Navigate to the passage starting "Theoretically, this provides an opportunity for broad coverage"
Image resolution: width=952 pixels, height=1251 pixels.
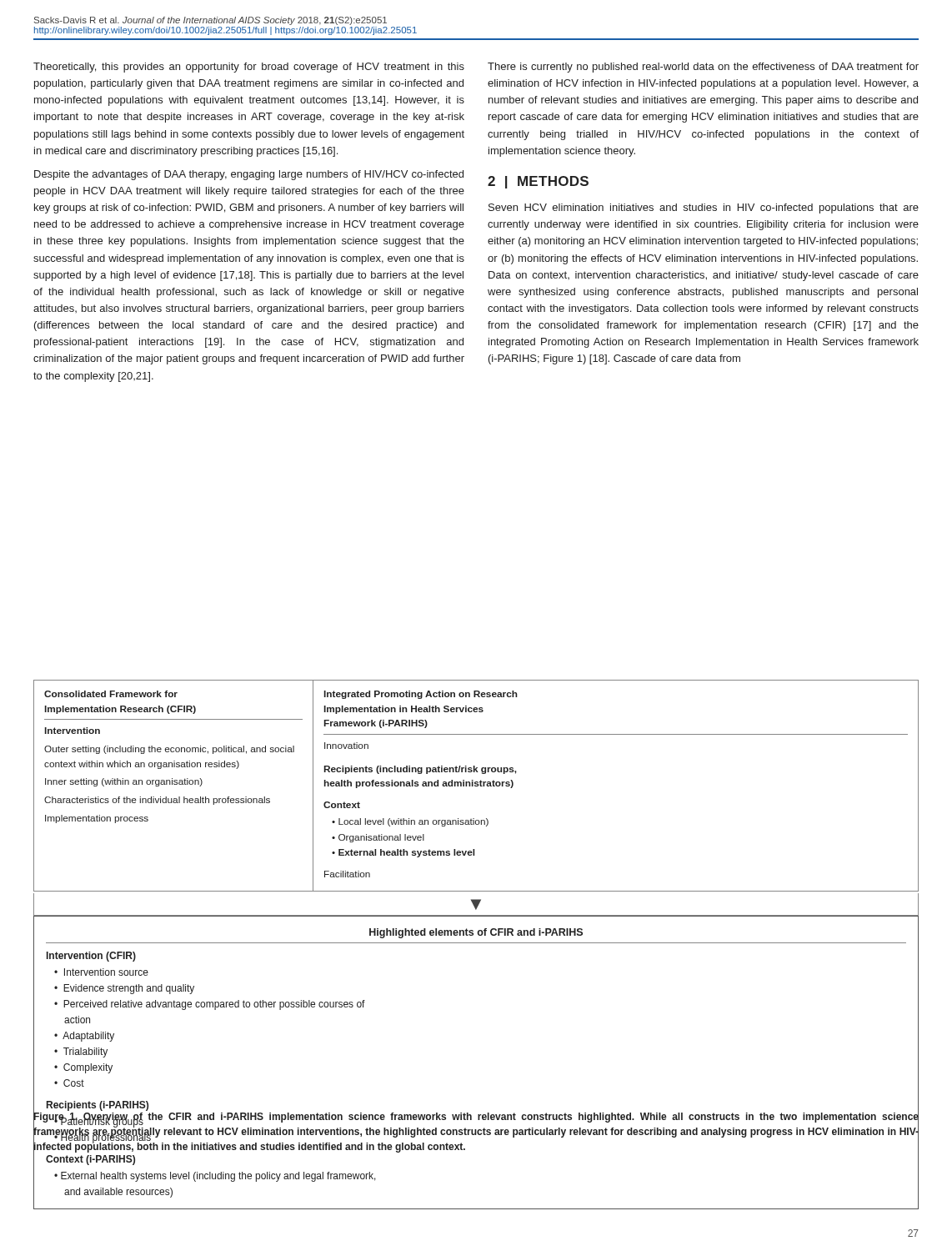point(249,109)
